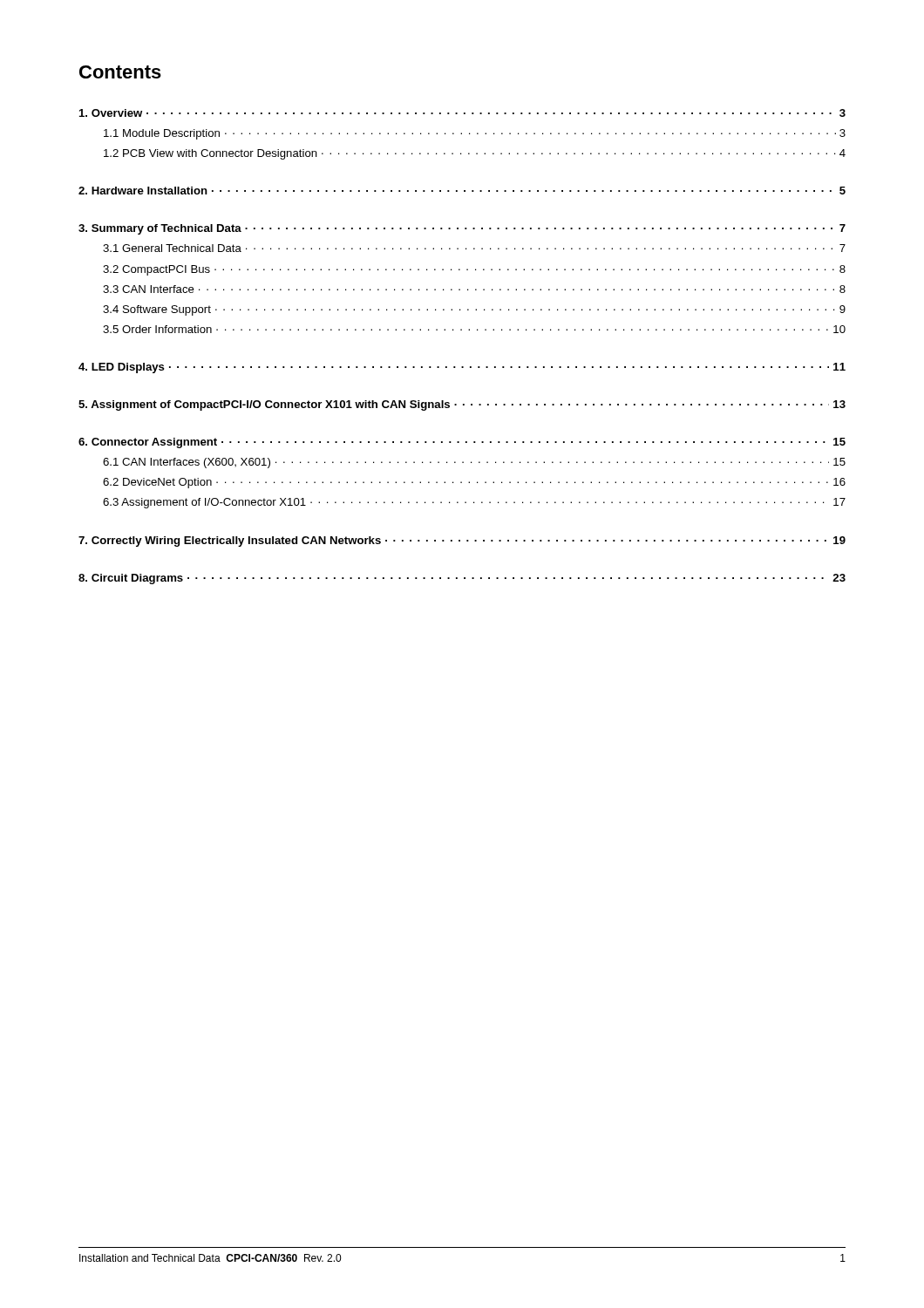Navigate to the element starting "3.2 CompactPCI Bus"

click(474, 269)
